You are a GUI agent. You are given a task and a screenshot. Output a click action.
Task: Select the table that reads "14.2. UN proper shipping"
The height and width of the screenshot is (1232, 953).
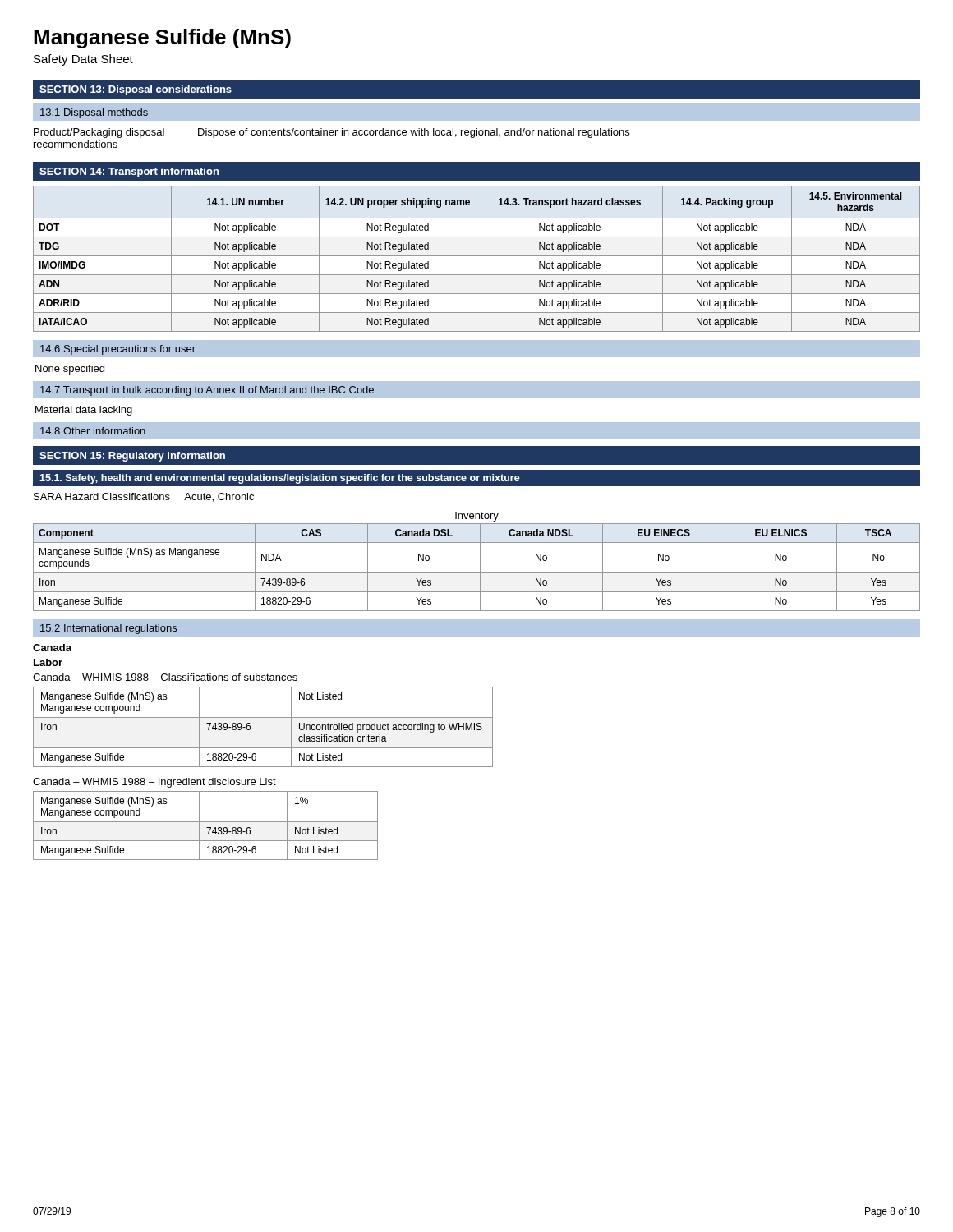pos(476,259)
